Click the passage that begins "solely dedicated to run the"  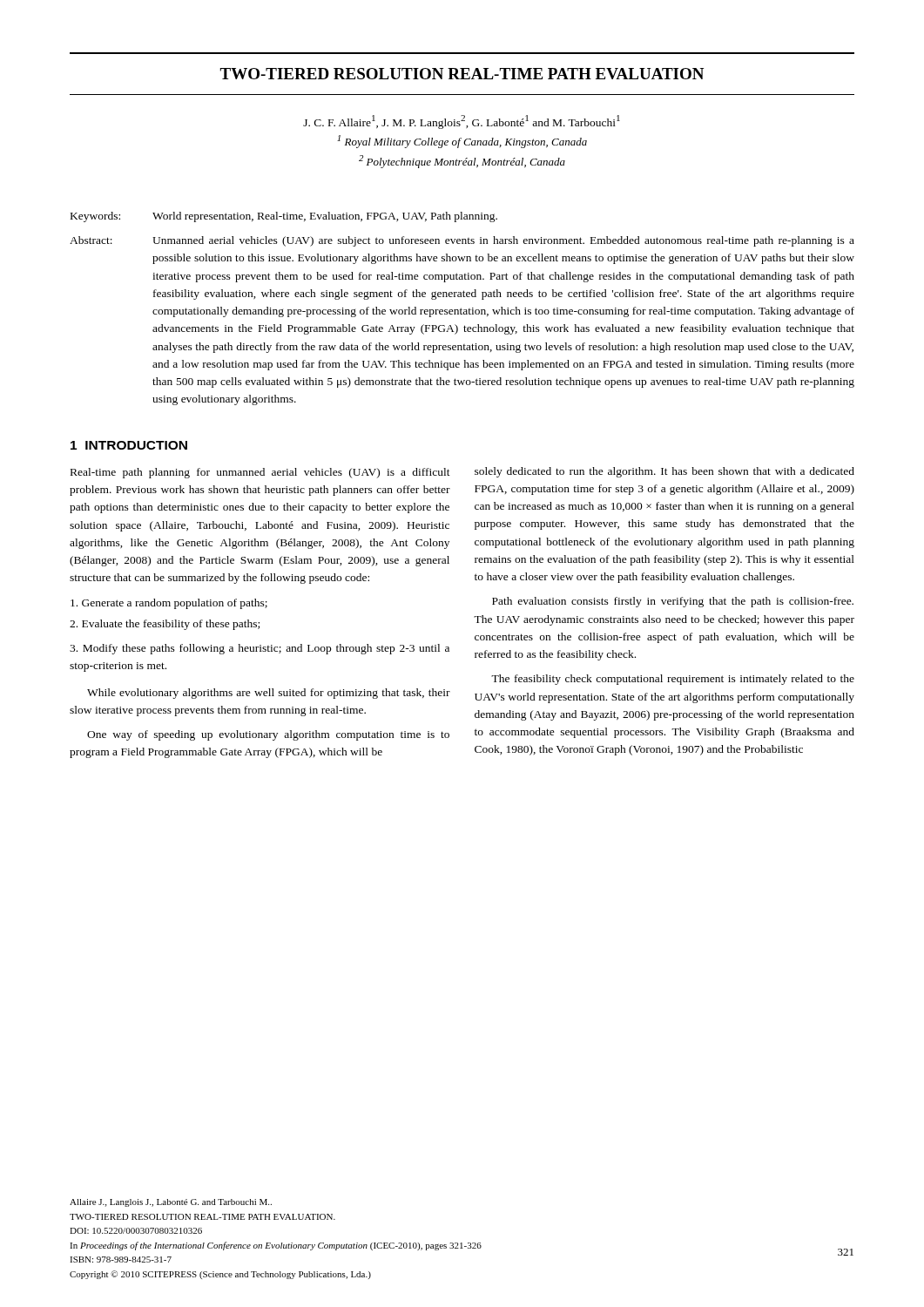(x=664, y=610)
